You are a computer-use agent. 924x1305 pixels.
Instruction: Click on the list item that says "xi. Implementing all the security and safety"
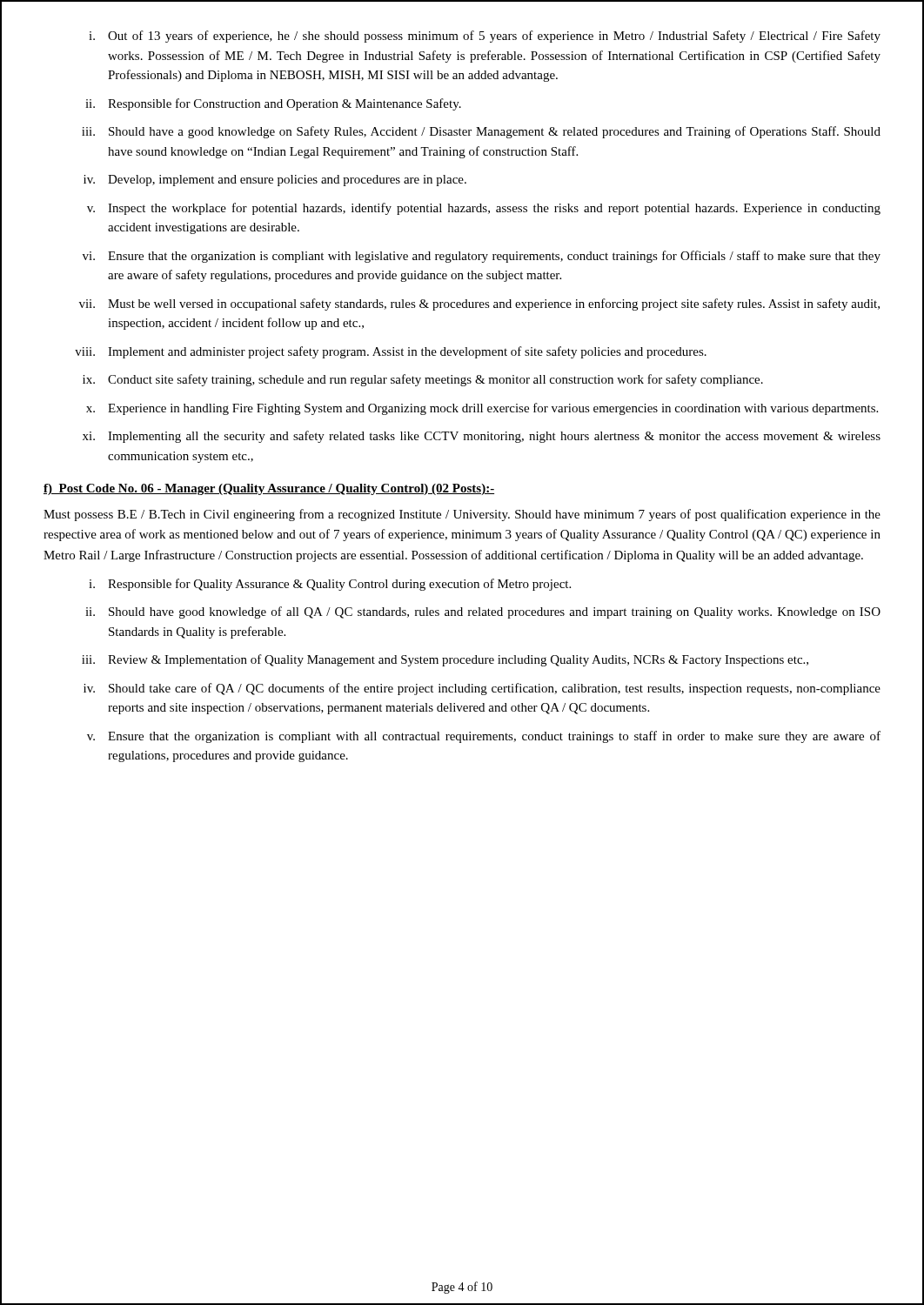(x=462, y=446)
